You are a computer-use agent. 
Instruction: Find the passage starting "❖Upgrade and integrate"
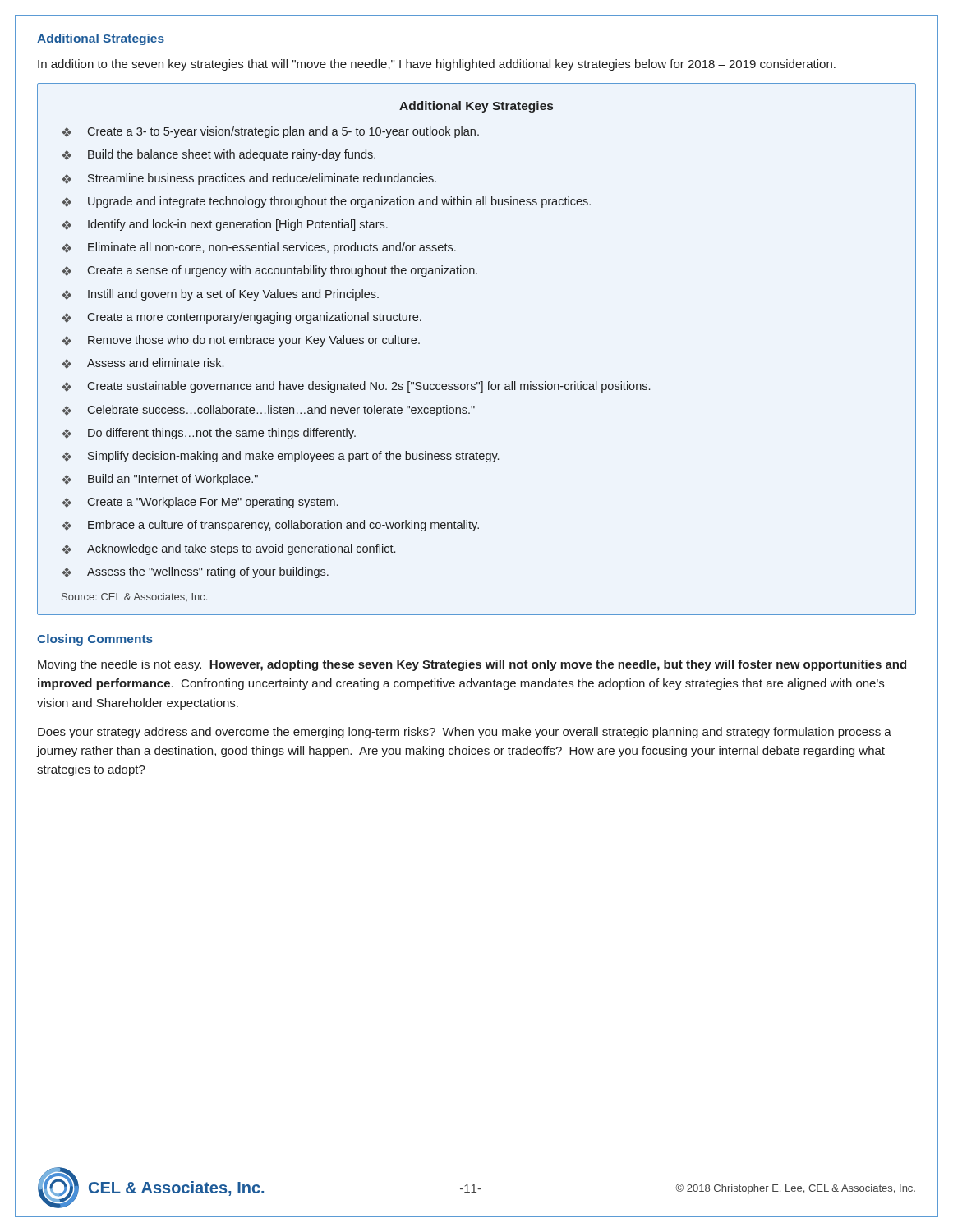[476, 202]
